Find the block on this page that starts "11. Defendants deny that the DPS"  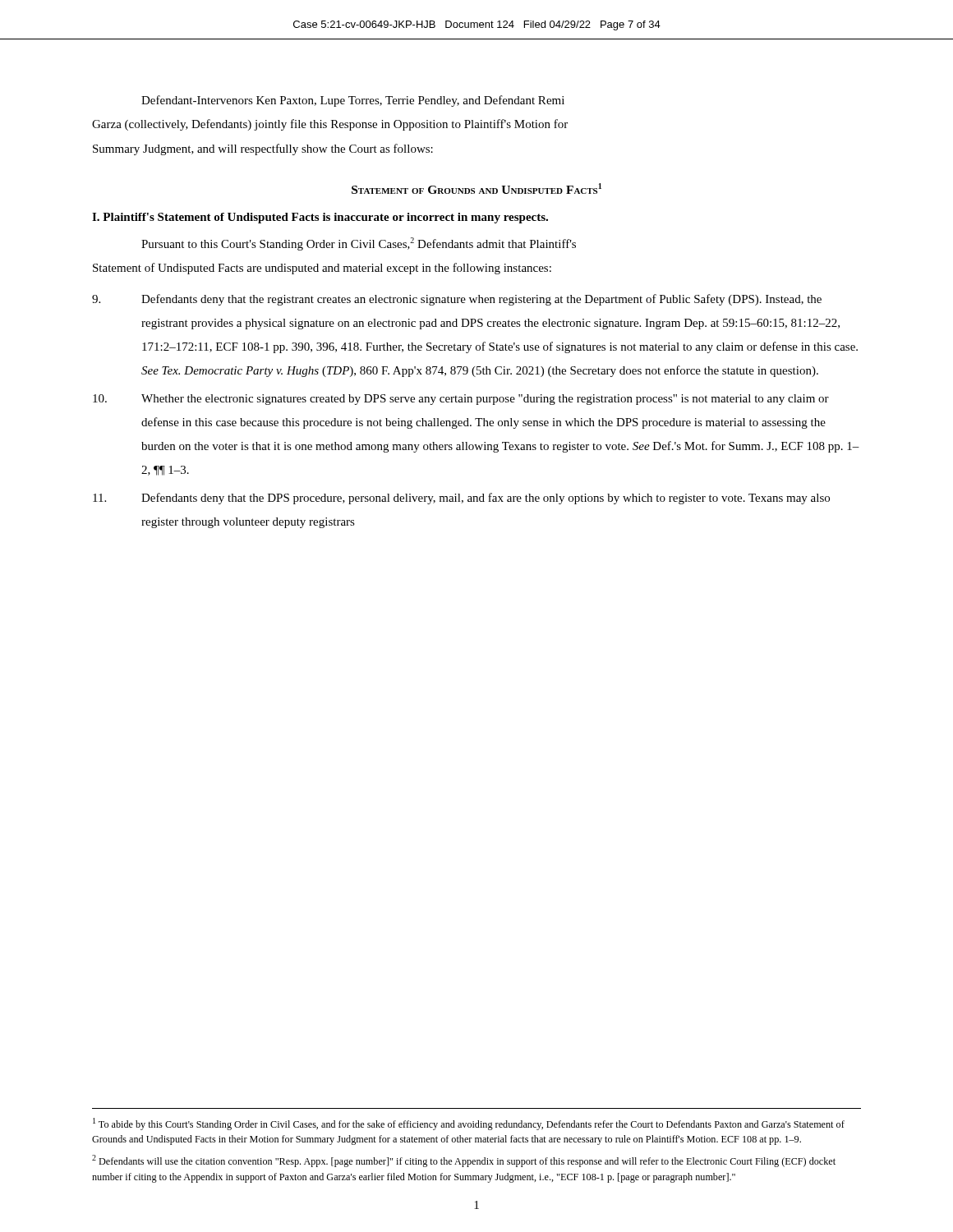[476, 510]
